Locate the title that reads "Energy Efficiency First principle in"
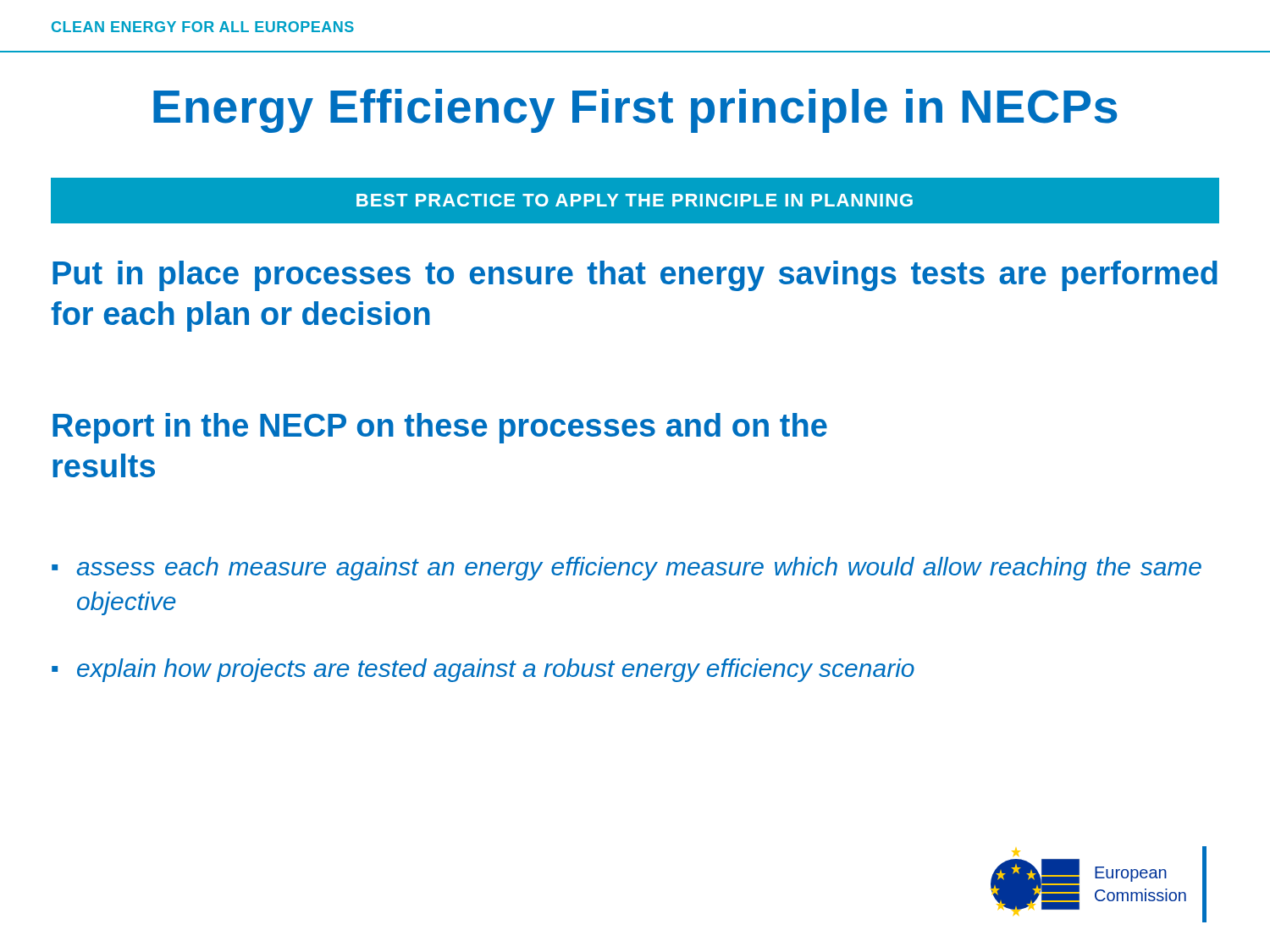This screenshot has width=1270, height=952. coord(635,103)
